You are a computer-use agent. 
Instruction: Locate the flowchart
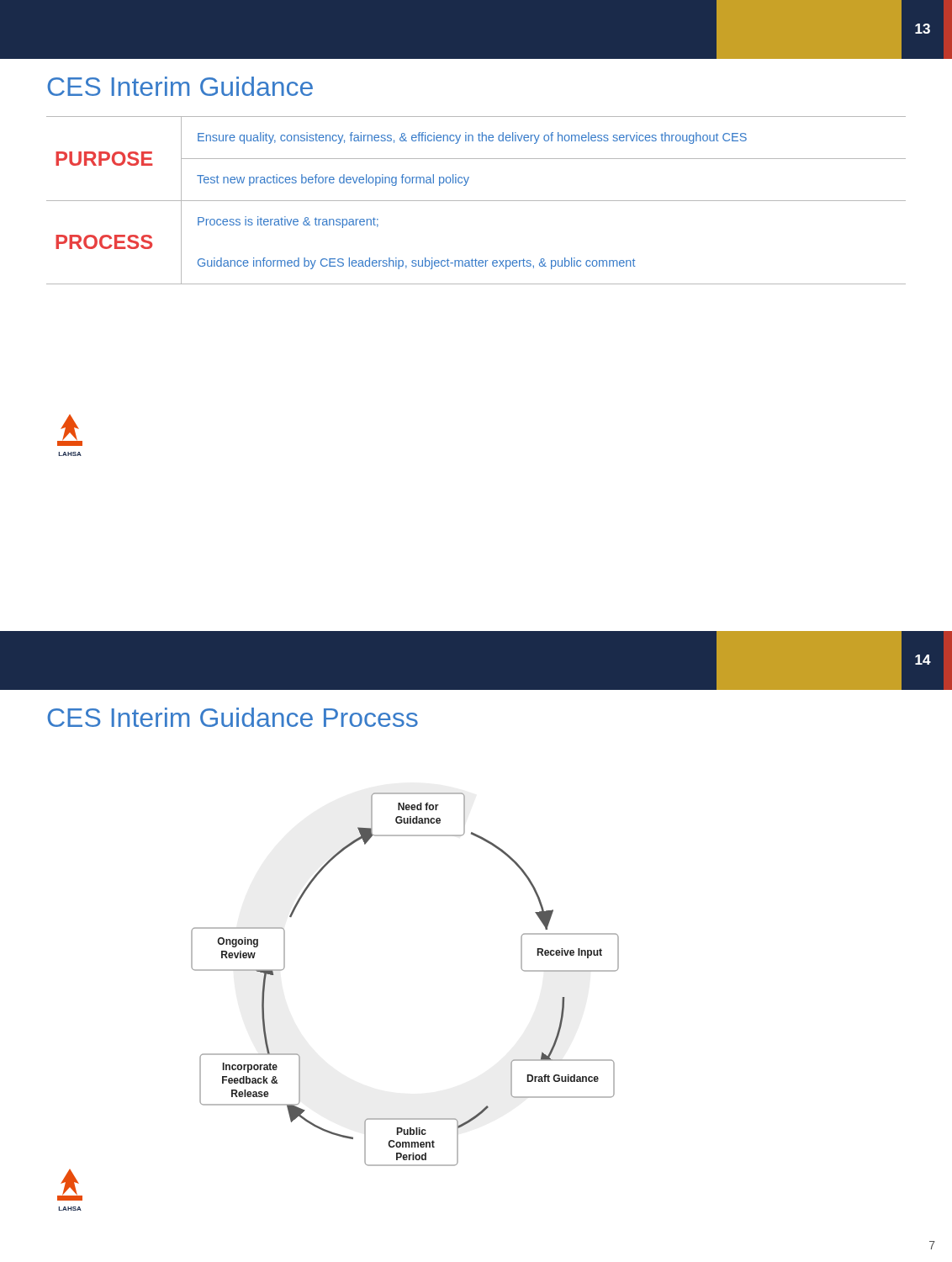point(412,963)
